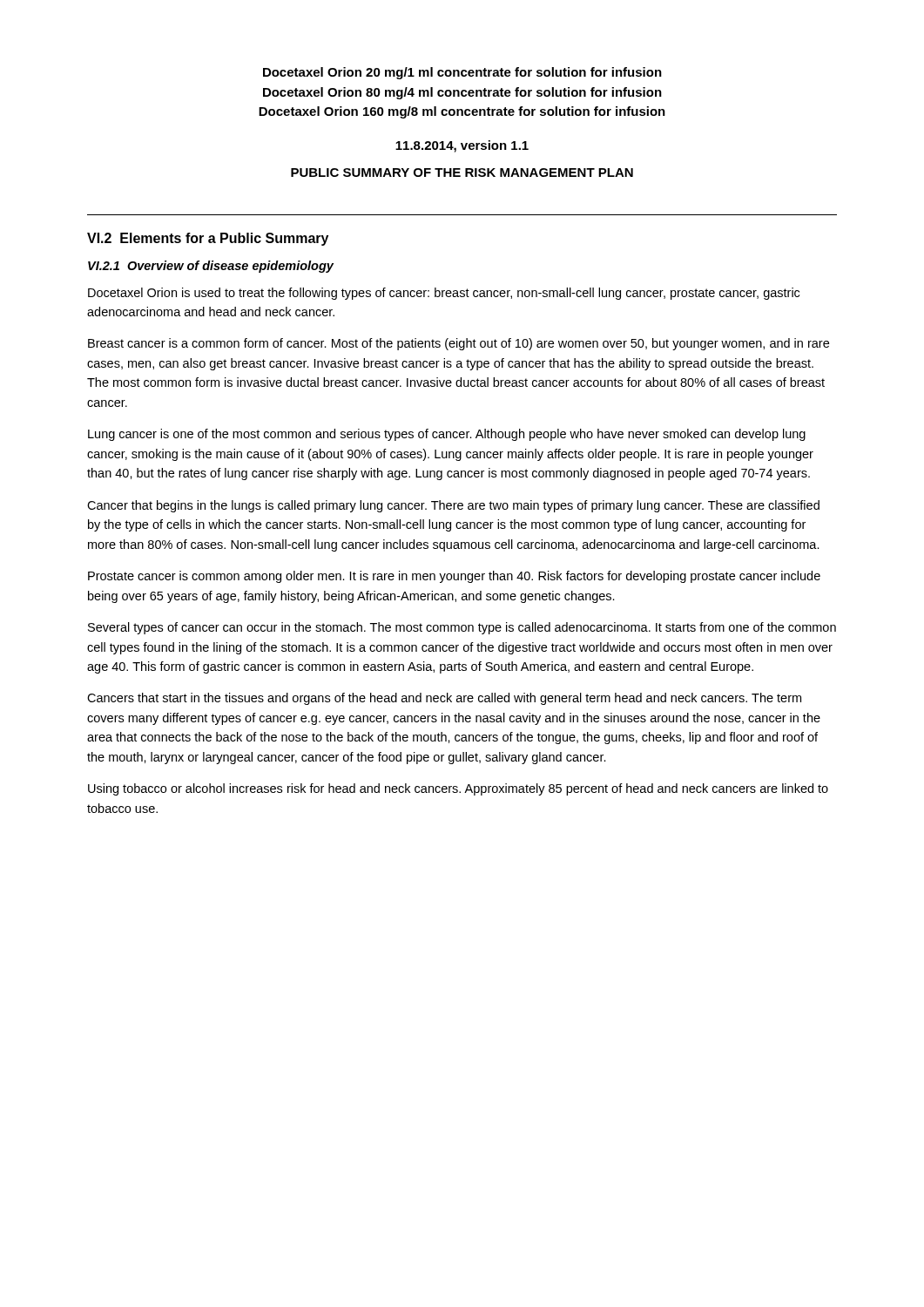Find the text block that reads "Cancers that start in the"
Screen dimensions: 1307x924
pos(454,728)
